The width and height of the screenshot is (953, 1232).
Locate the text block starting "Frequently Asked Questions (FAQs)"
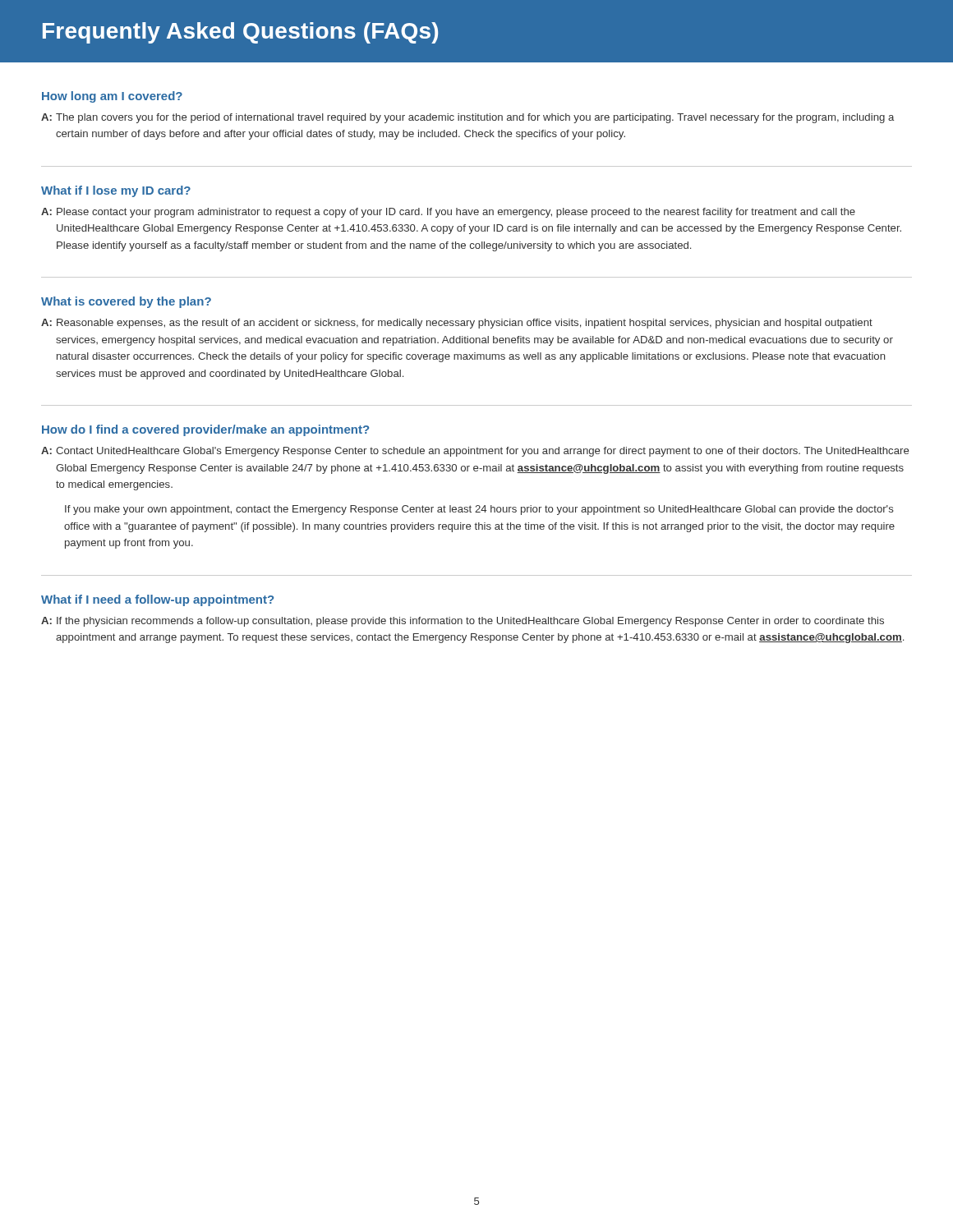(240, 33)
